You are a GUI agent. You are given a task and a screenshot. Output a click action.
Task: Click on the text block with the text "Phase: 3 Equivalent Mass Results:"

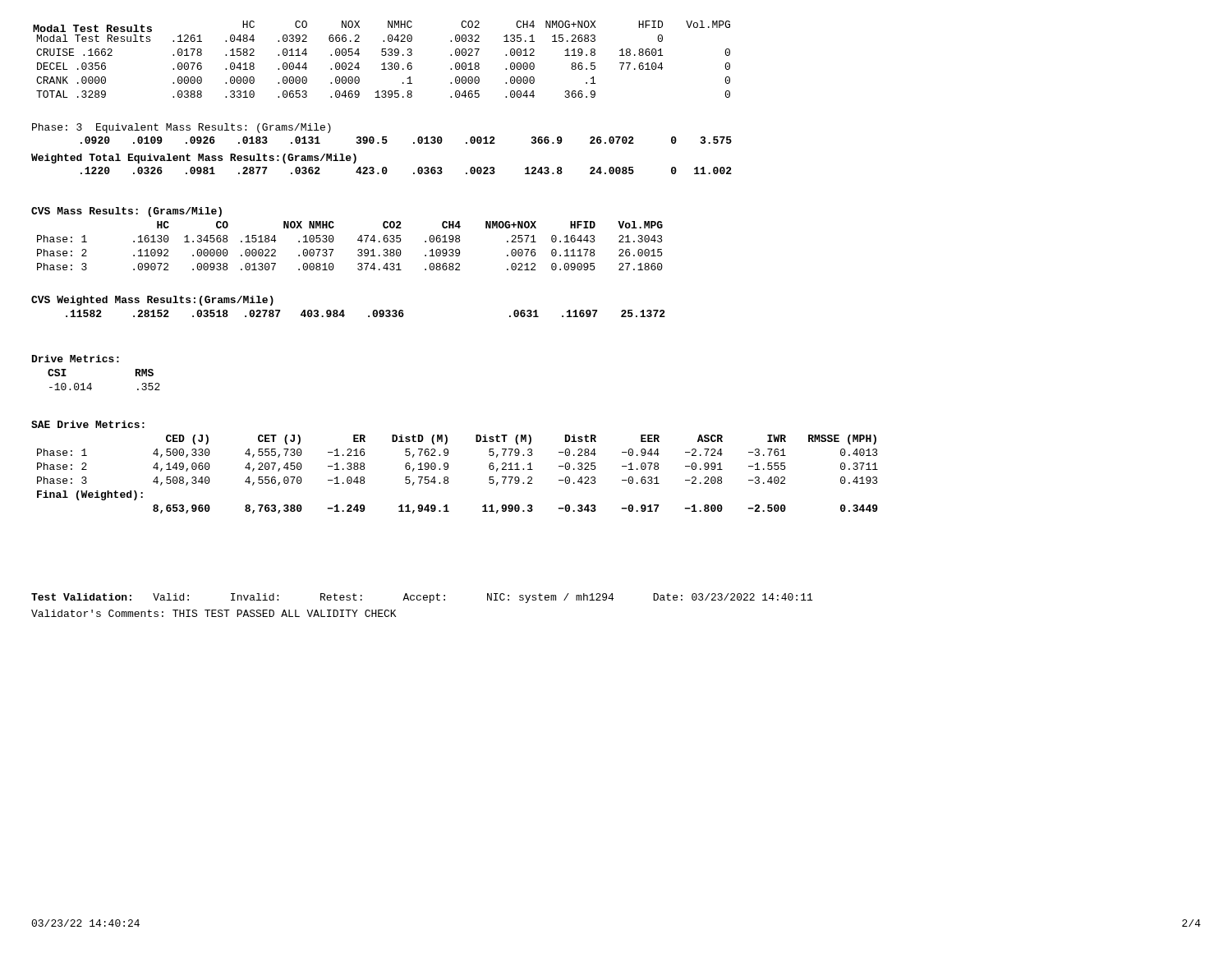182,128
